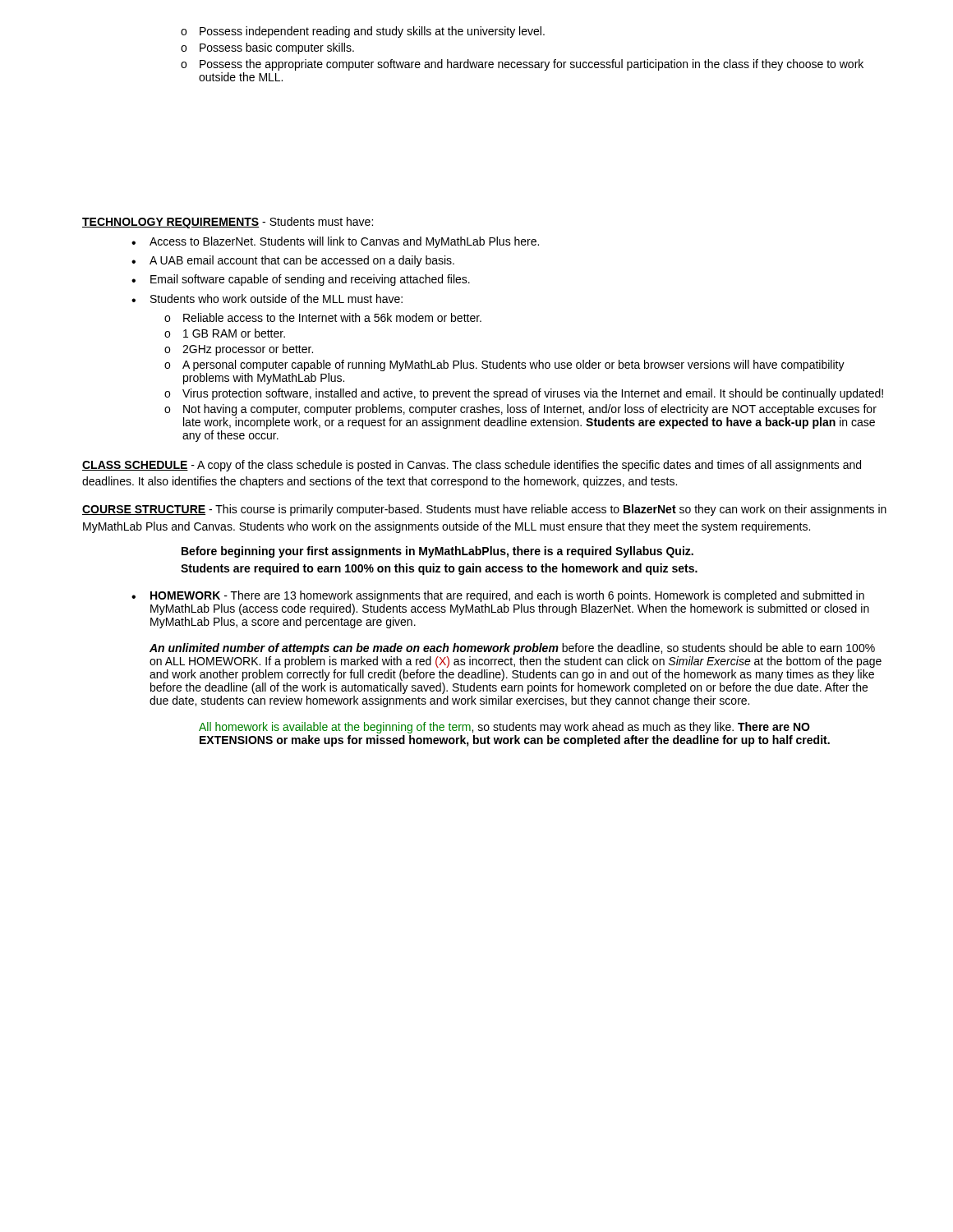Find the text starting "•A UAB email account that"
The image size is (953, 1232).
[293, 261]
